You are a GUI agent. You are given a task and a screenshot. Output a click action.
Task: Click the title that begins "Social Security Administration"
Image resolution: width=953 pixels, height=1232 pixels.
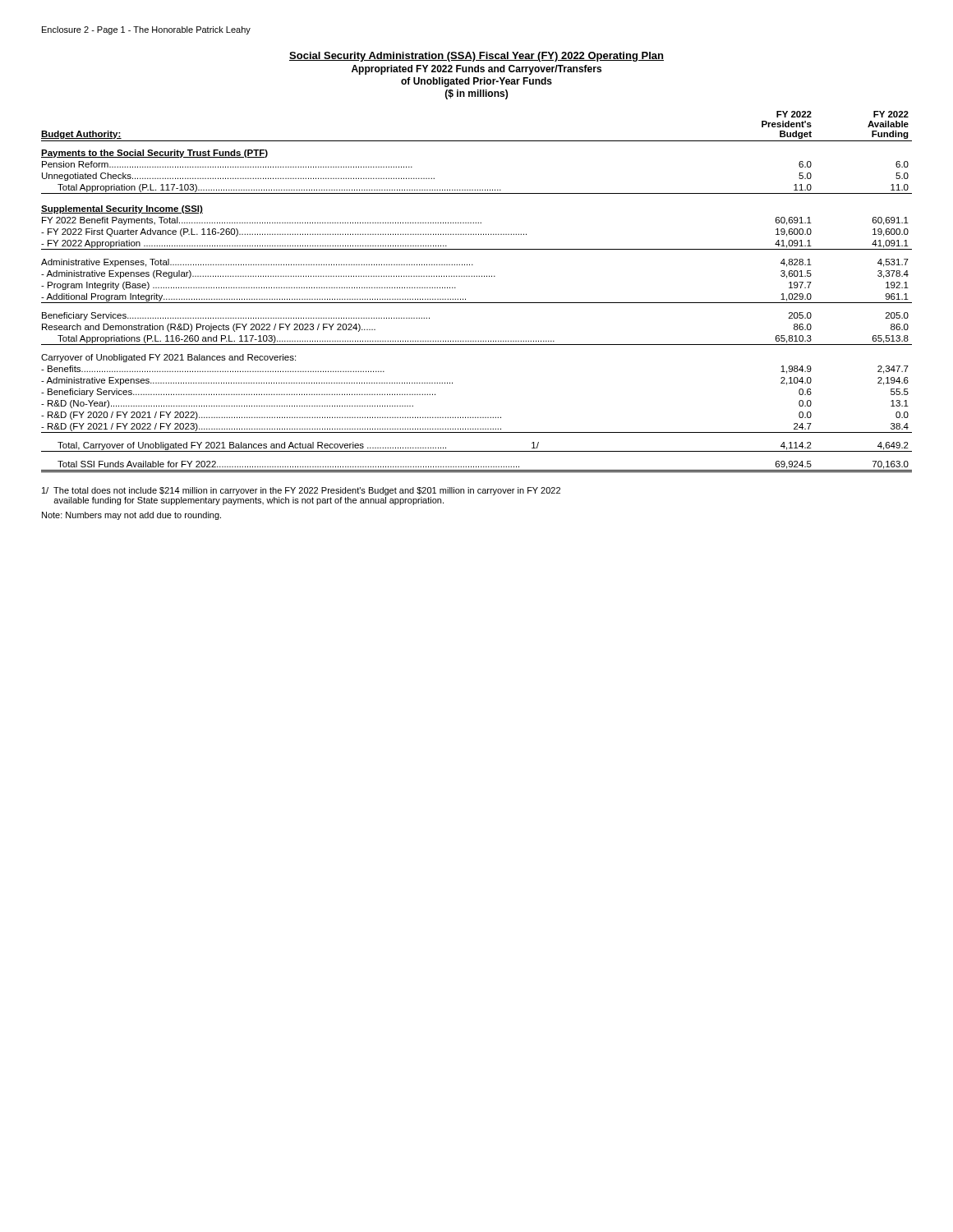(476, 74)
